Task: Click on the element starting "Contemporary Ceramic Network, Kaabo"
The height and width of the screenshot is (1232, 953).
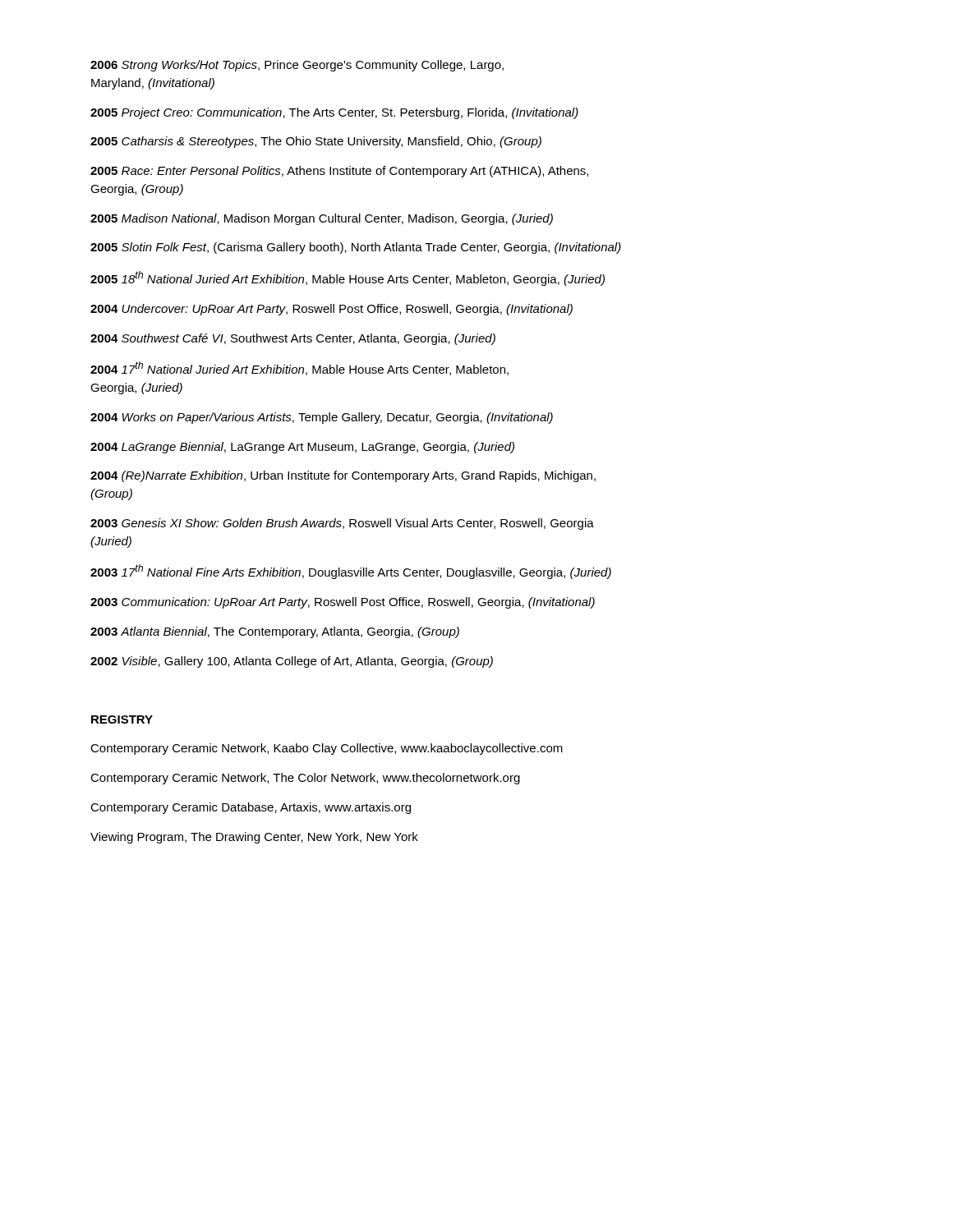Action: (x=327, y=748)
